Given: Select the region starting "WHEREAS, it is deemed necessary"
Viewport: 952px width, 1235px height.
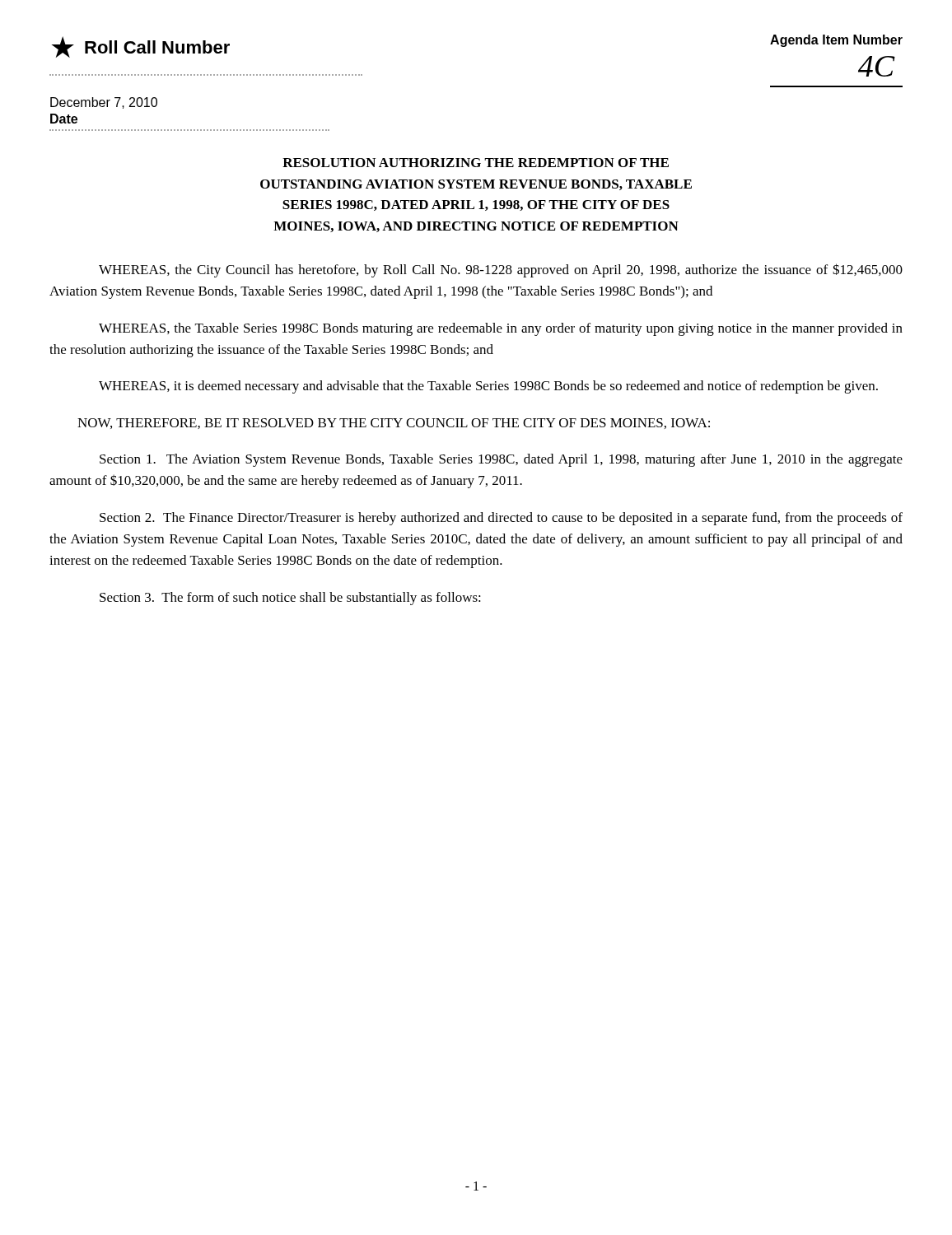Looking at the screenshot, I should coord(489,386).
